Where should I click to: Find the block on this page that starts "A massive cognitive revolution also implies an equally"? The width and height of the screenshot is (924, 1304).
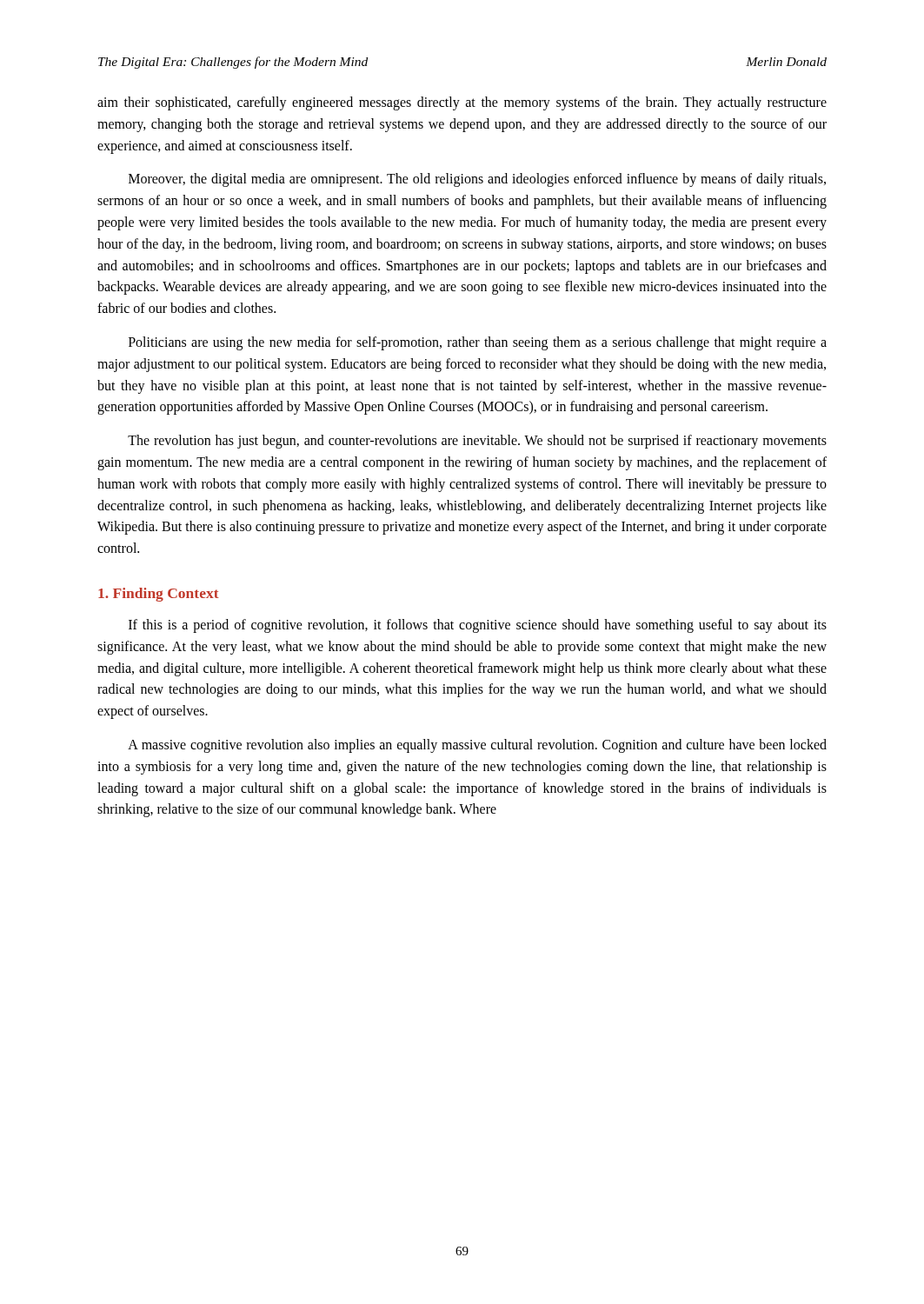[462, 777]
